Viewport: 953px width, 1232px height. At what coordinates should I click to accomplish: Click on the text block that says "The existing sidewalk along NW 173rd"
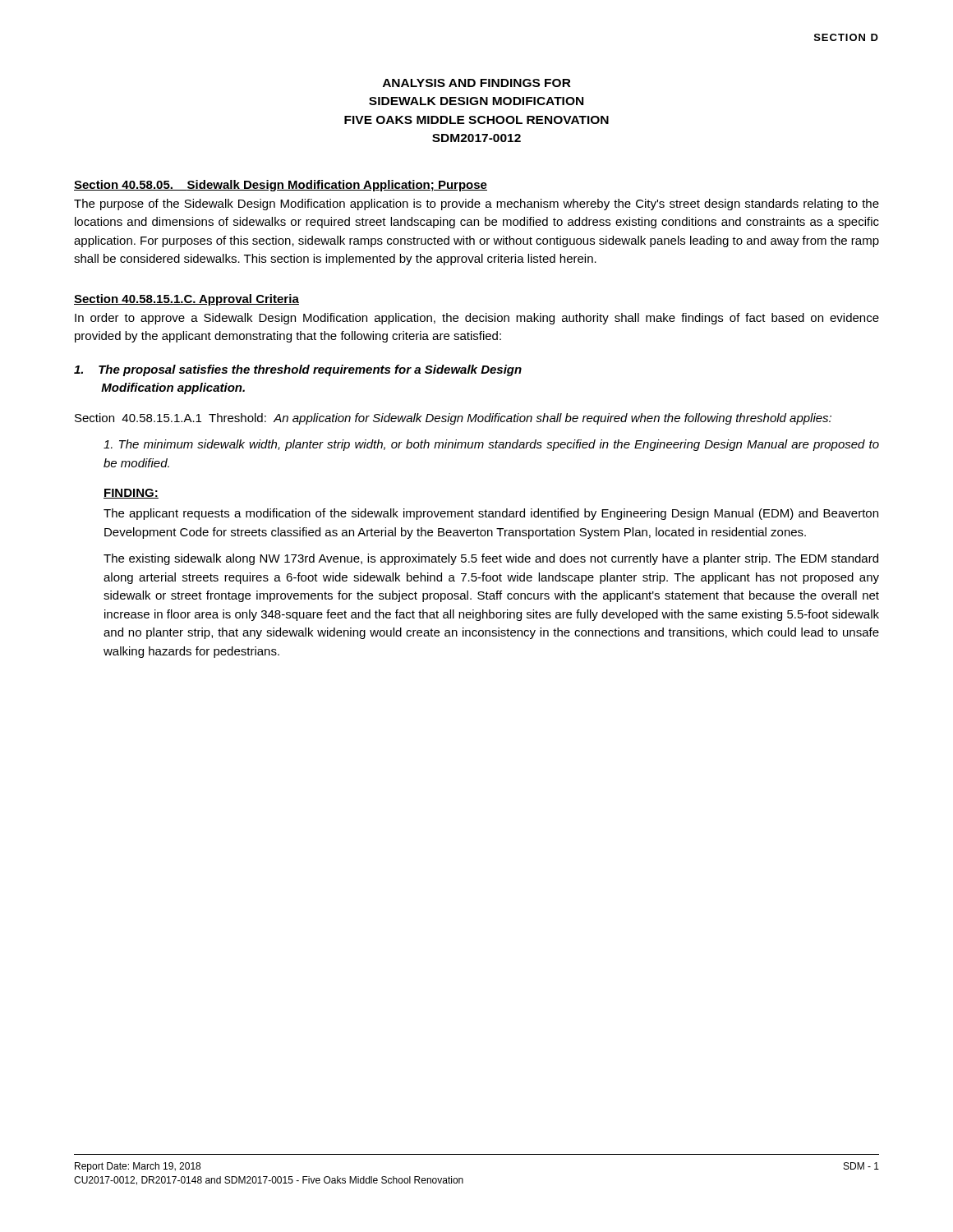click(491, 605)
